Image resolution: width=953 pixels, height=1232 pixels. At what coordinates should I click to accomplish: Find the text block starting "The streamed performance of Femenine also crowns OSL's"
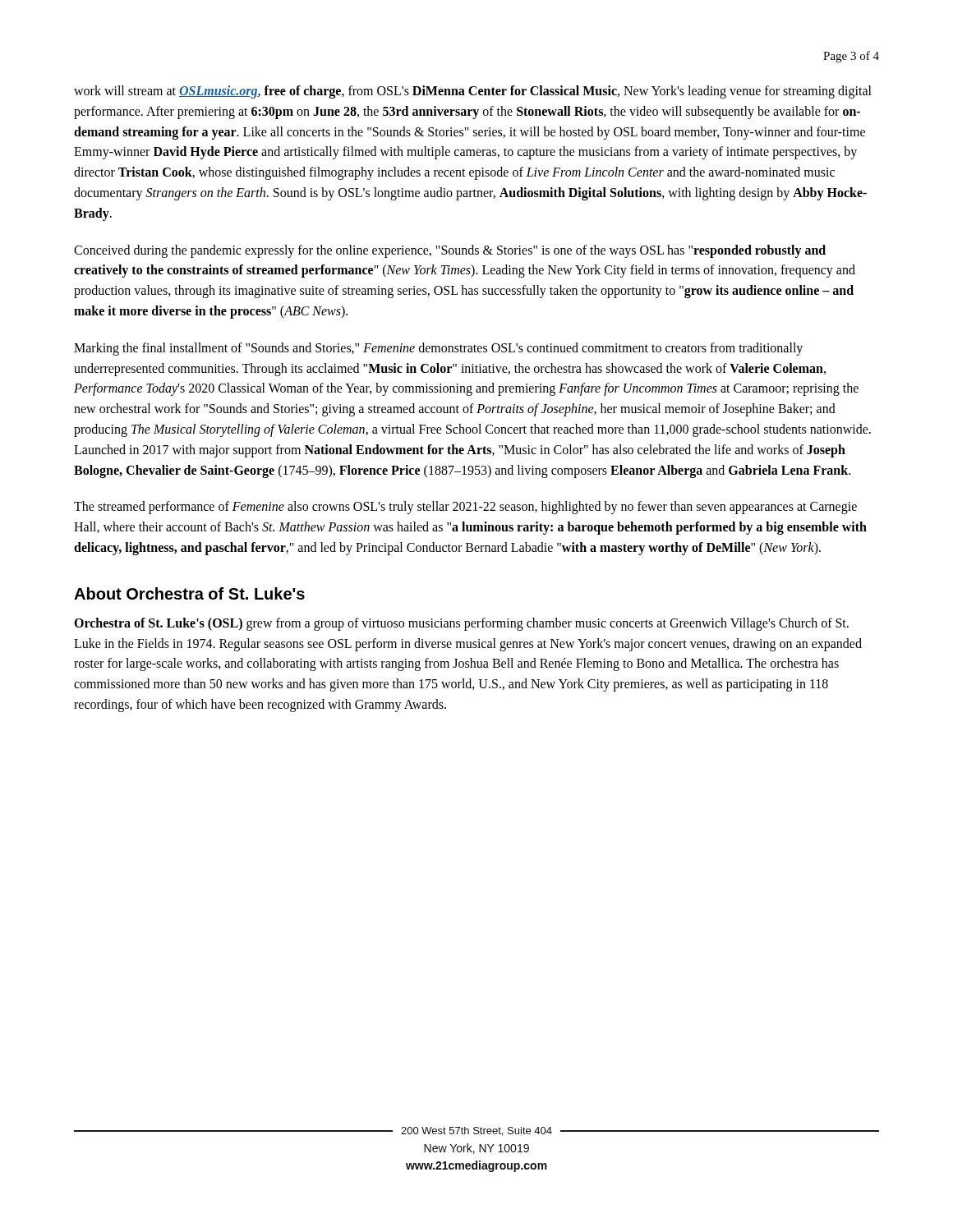tap(470, 527)
